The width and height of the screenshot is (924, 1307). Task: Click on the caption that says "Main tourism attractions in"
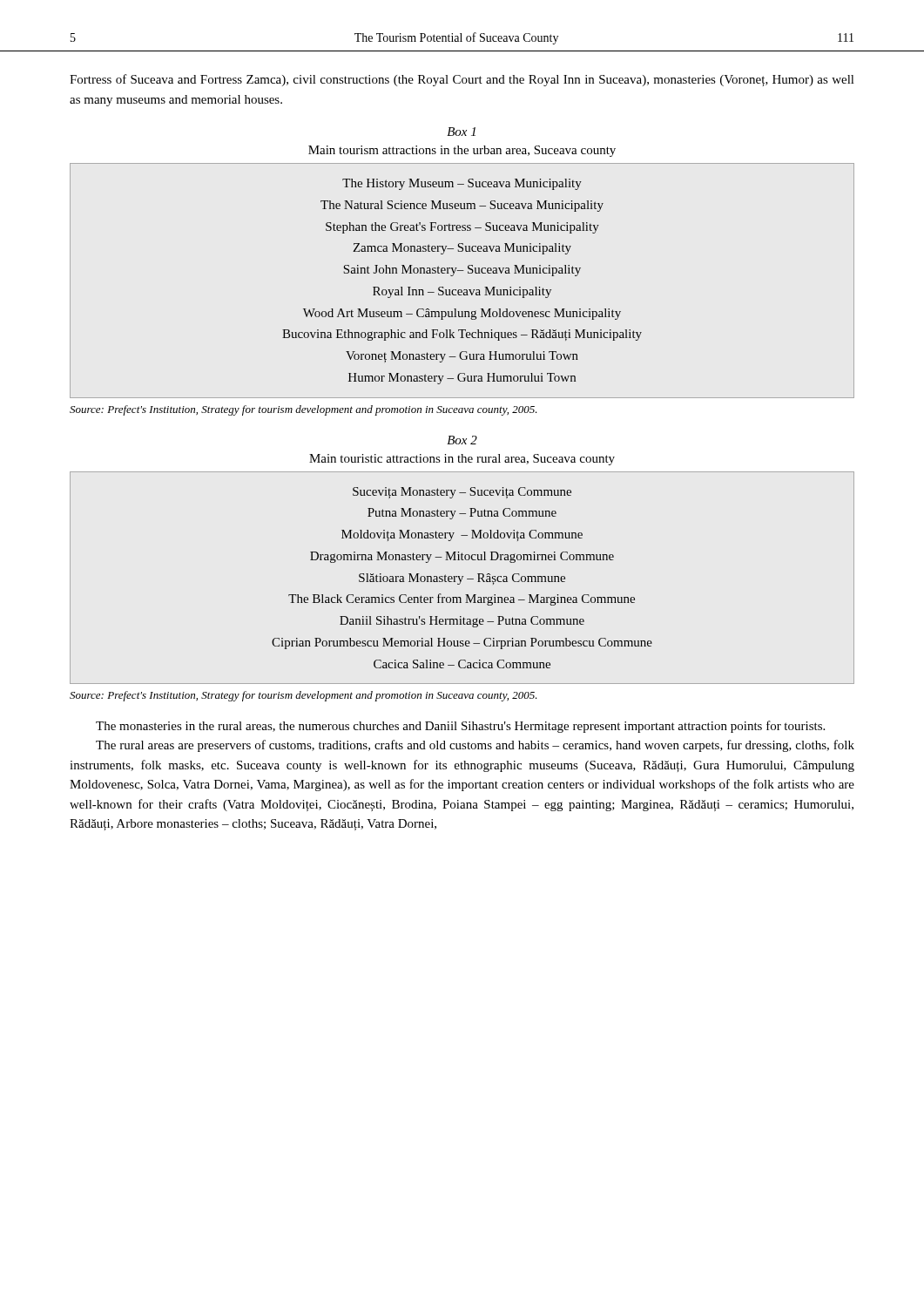pos(462,150)
